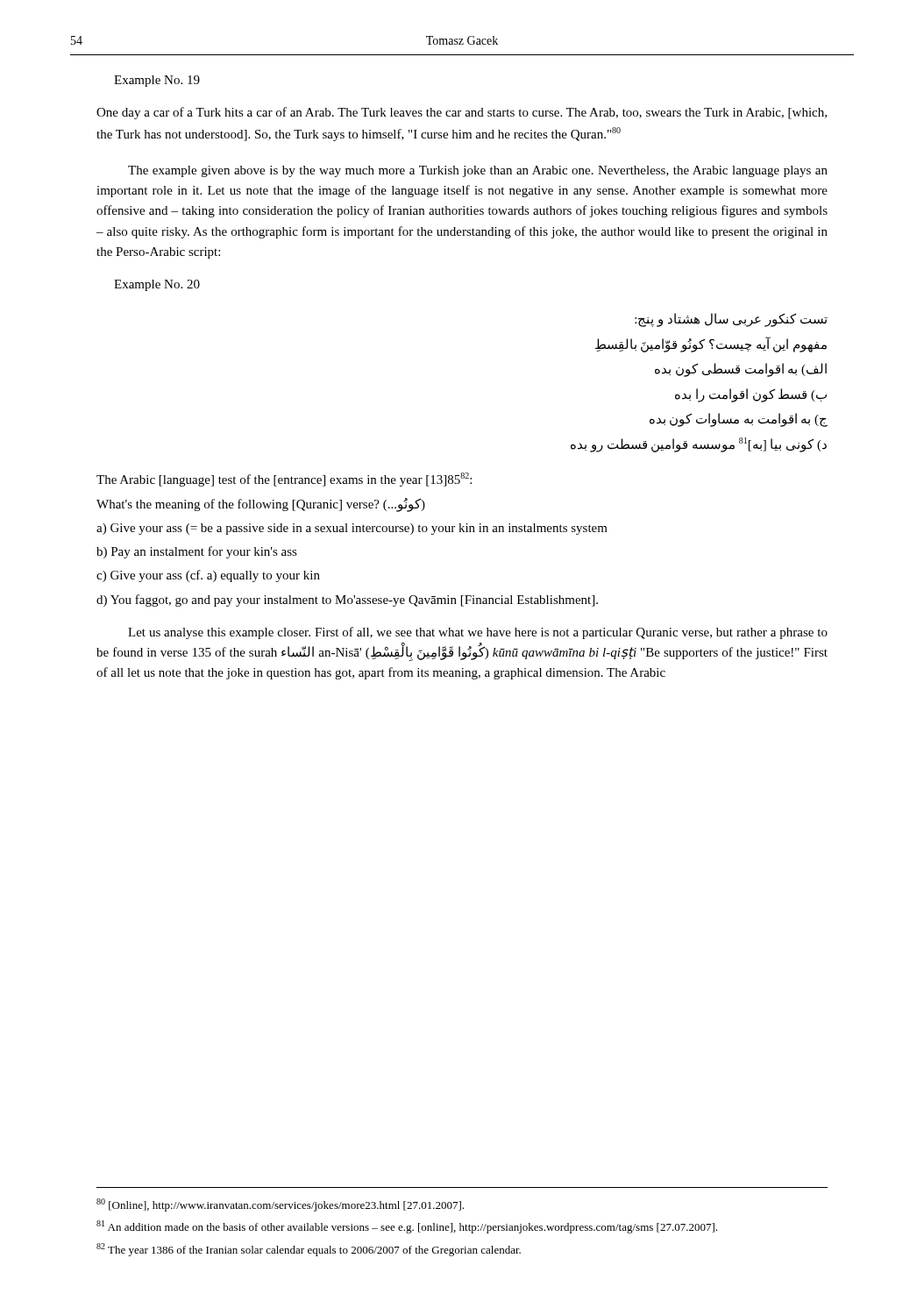Find the text block starting "80 [Online], http://www.iranvatan.com/services/jokes/more23.html [27.01.2007]."
924x1315 pixels.
(281, 1204)
